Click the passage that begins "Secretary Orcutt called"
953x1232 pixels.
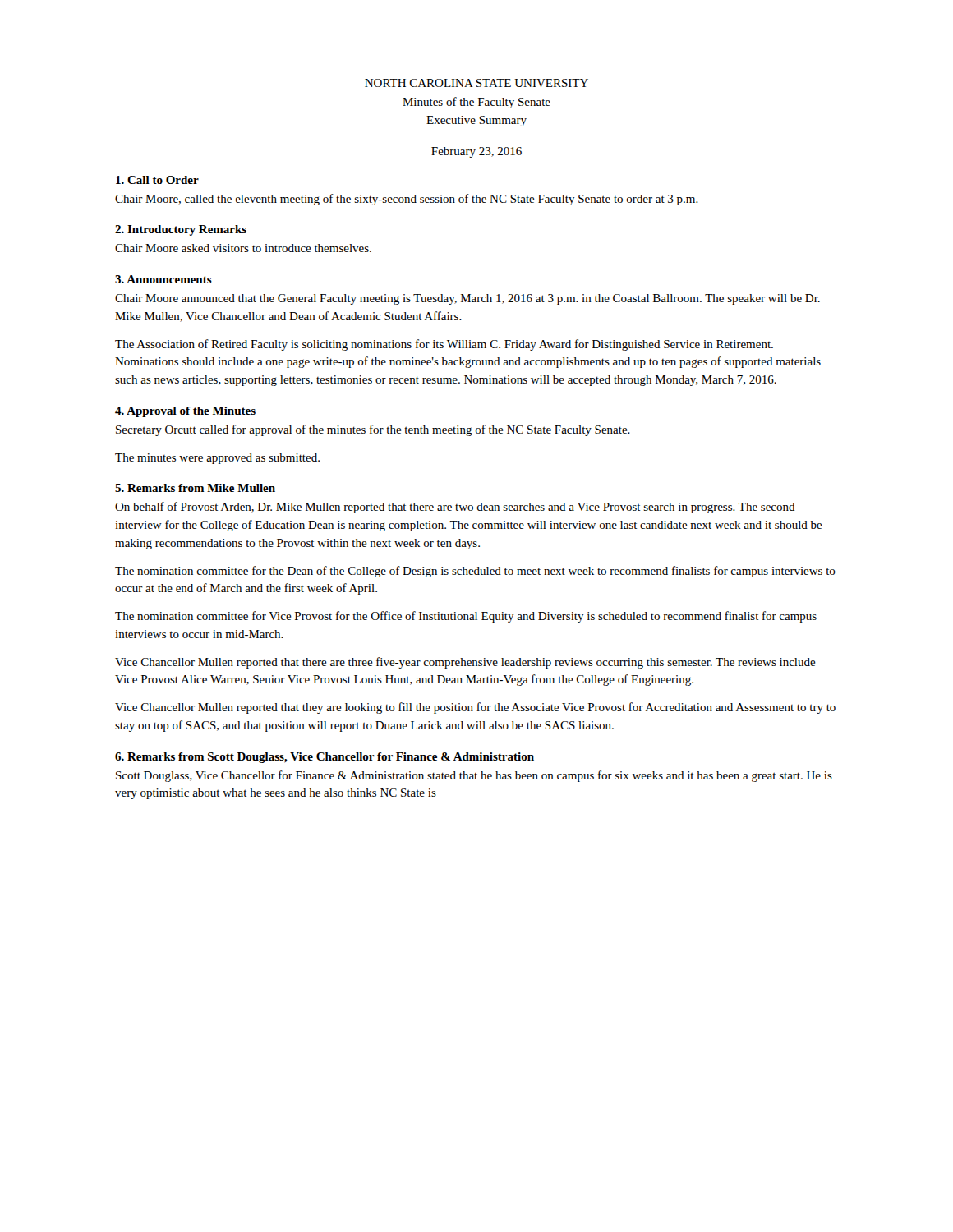[373, 429]
